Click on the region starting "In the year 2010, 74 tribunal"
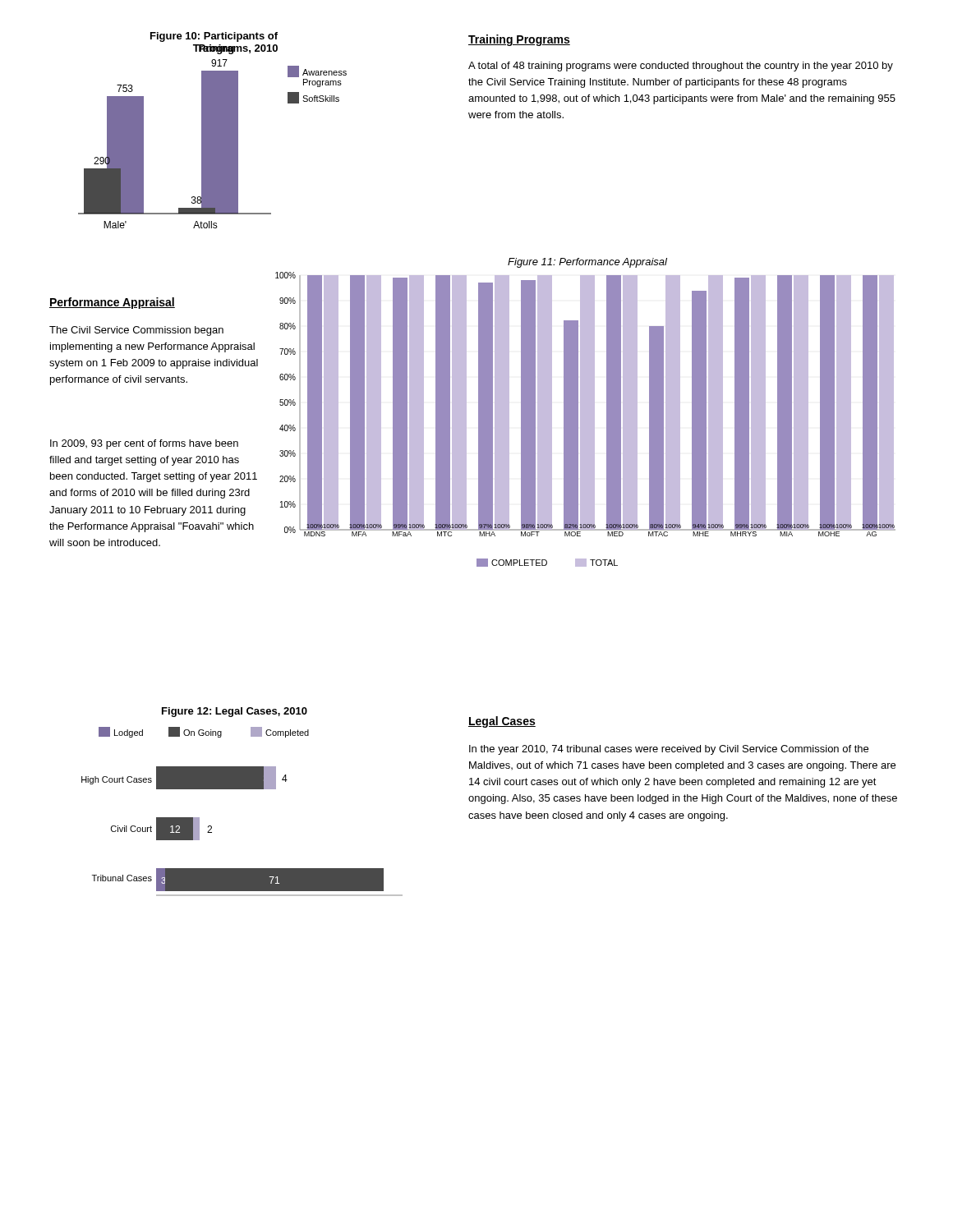 pos(683,782)
